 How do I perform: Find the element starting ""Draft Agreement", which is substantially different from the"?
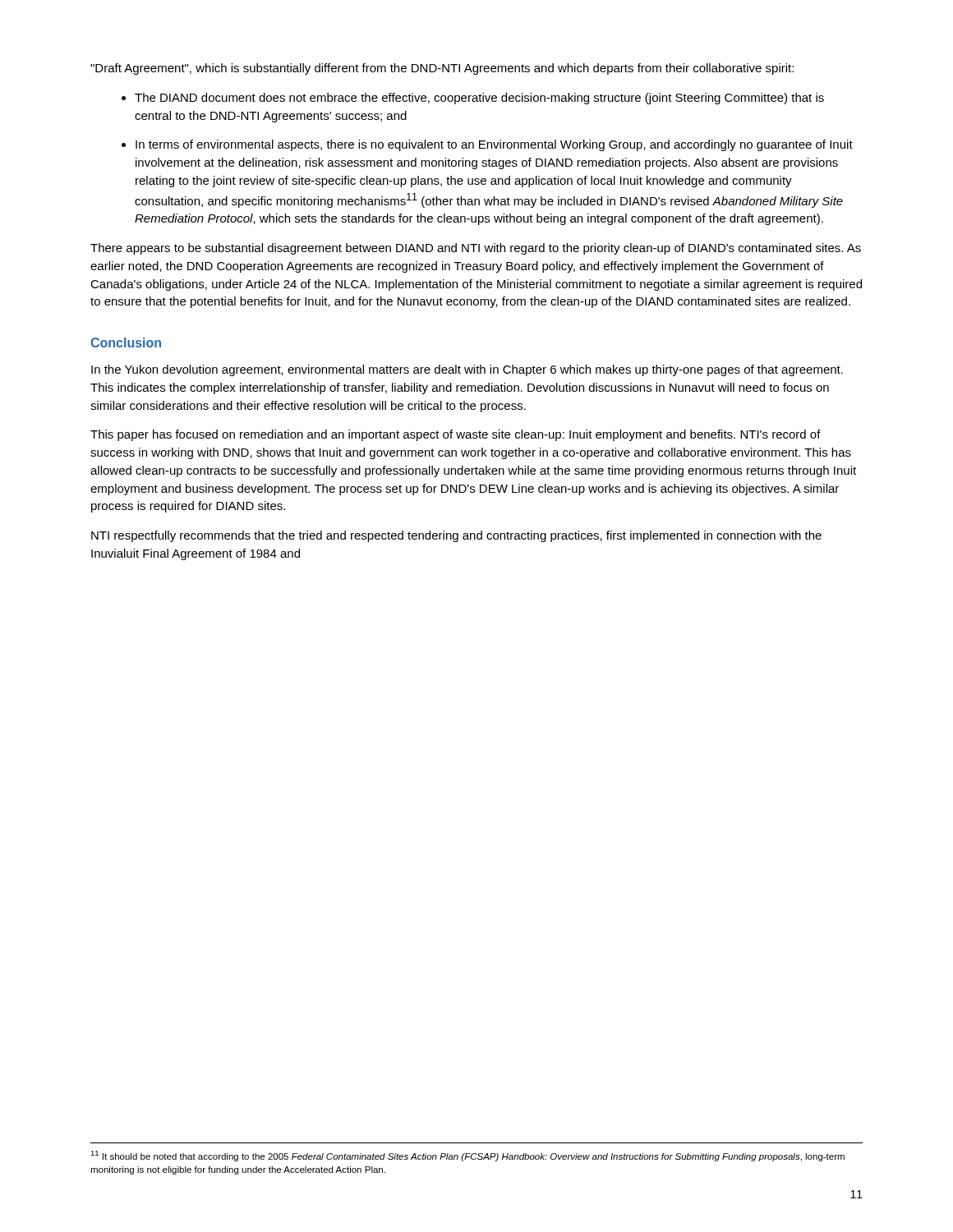point(443,68)
